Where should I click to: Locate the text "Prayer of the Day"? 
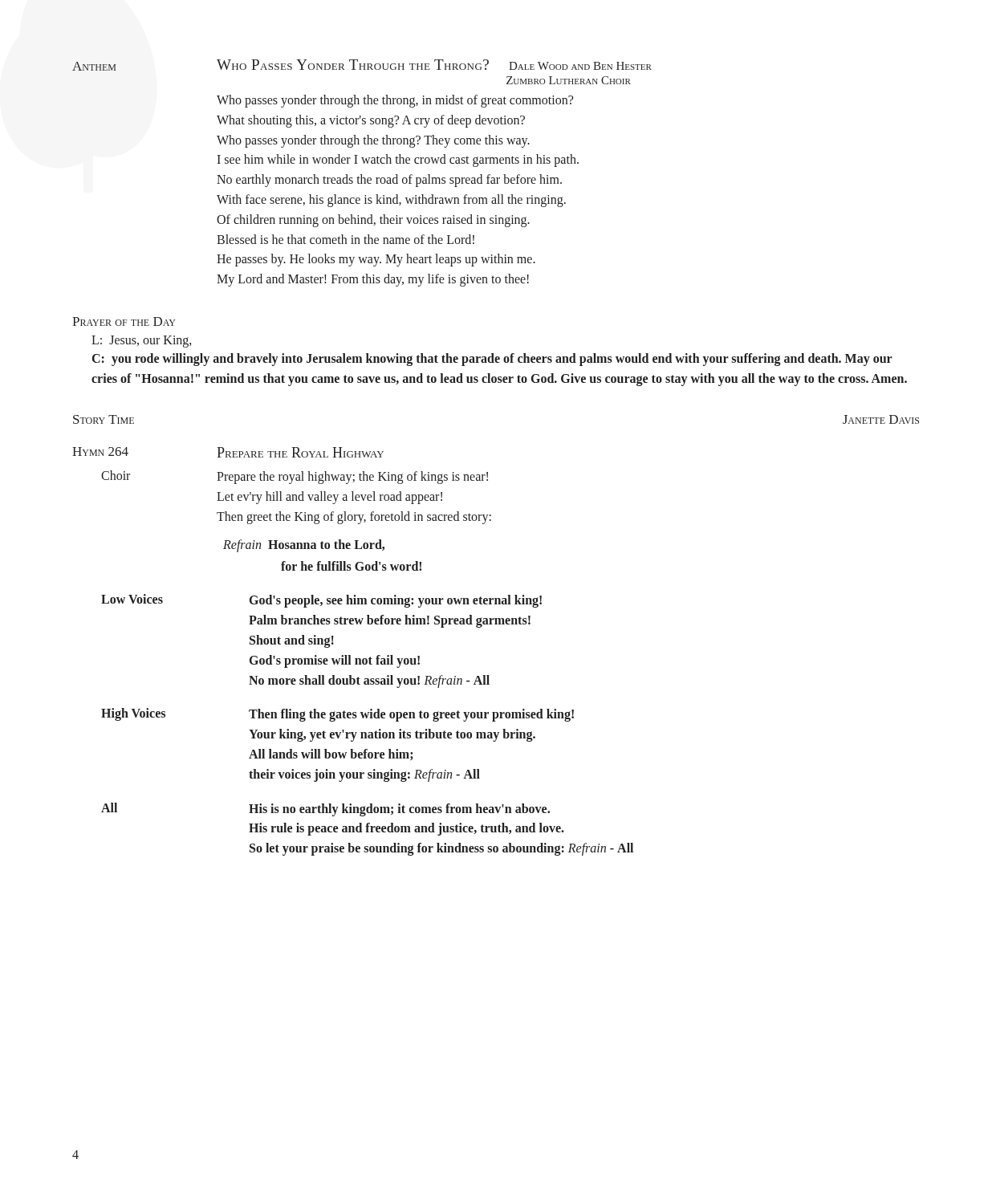click(x=124, y=321)
